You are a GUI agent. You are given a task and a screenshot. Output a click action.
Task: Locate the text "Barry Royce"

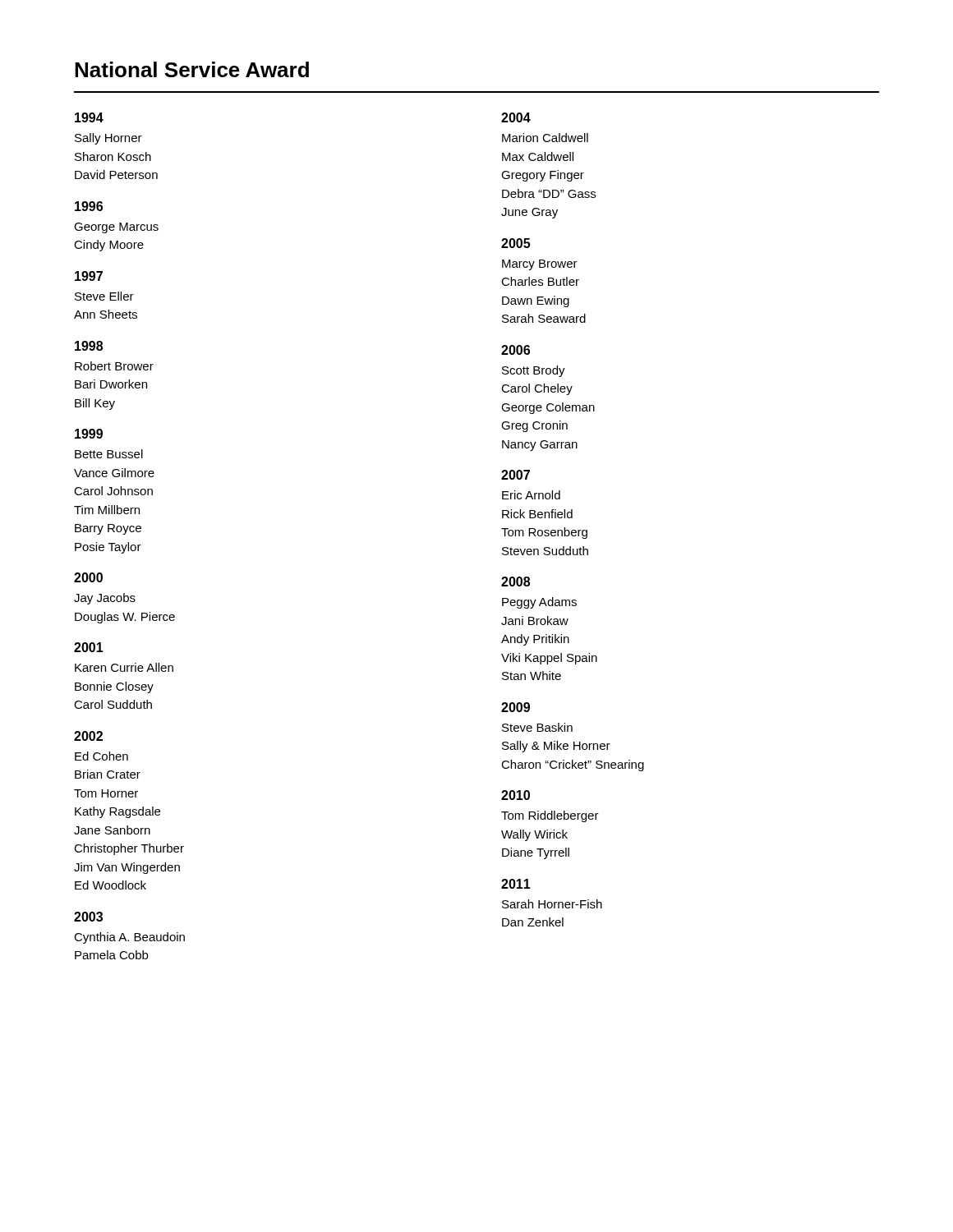(x=108, y=528)
